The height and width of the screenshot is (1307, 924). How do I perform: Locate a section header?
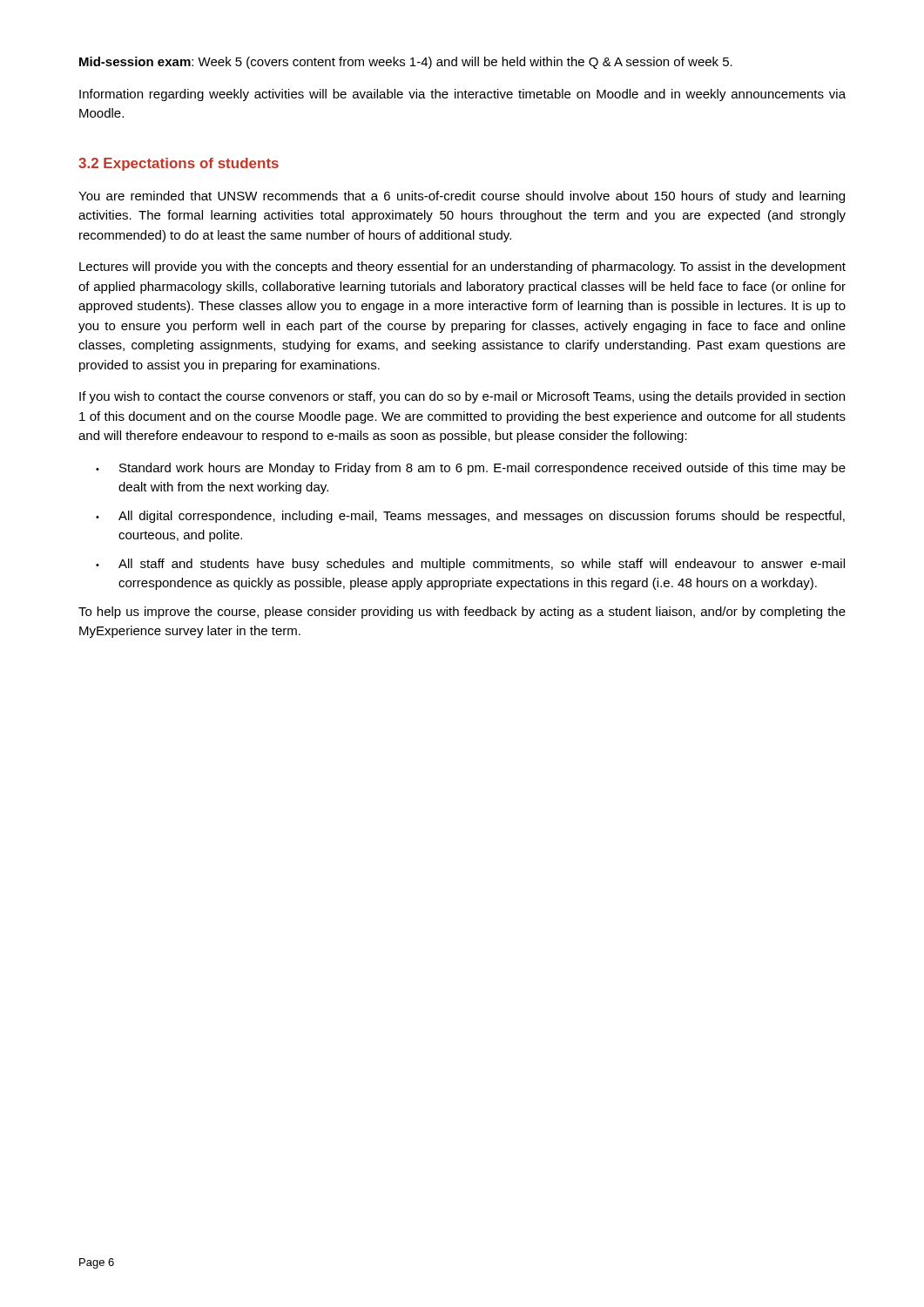click(179, 163)
